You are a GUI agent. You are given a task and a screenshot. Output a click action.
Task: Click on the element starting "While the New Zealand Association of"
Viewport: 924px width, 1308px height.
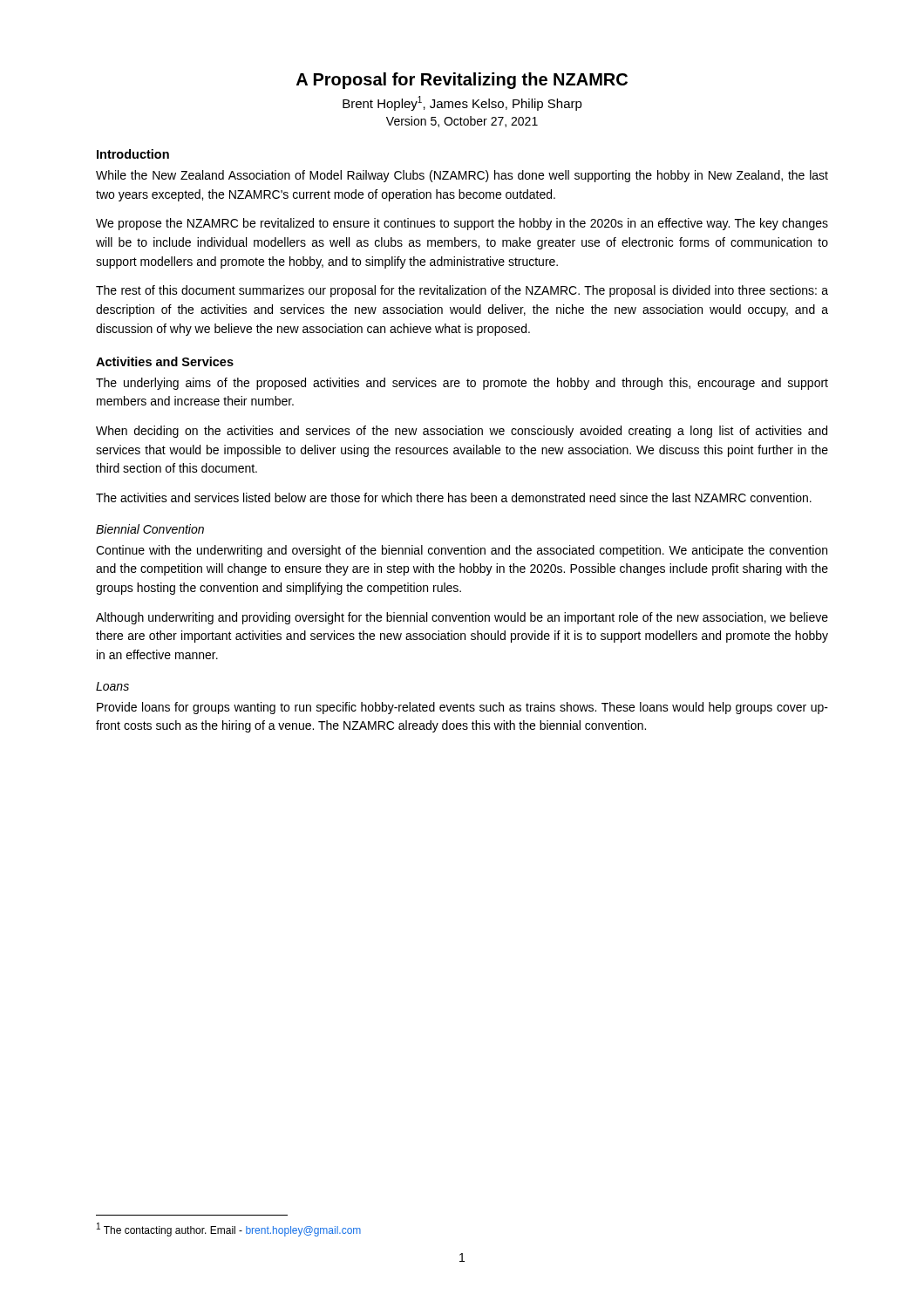coord(462,185)
